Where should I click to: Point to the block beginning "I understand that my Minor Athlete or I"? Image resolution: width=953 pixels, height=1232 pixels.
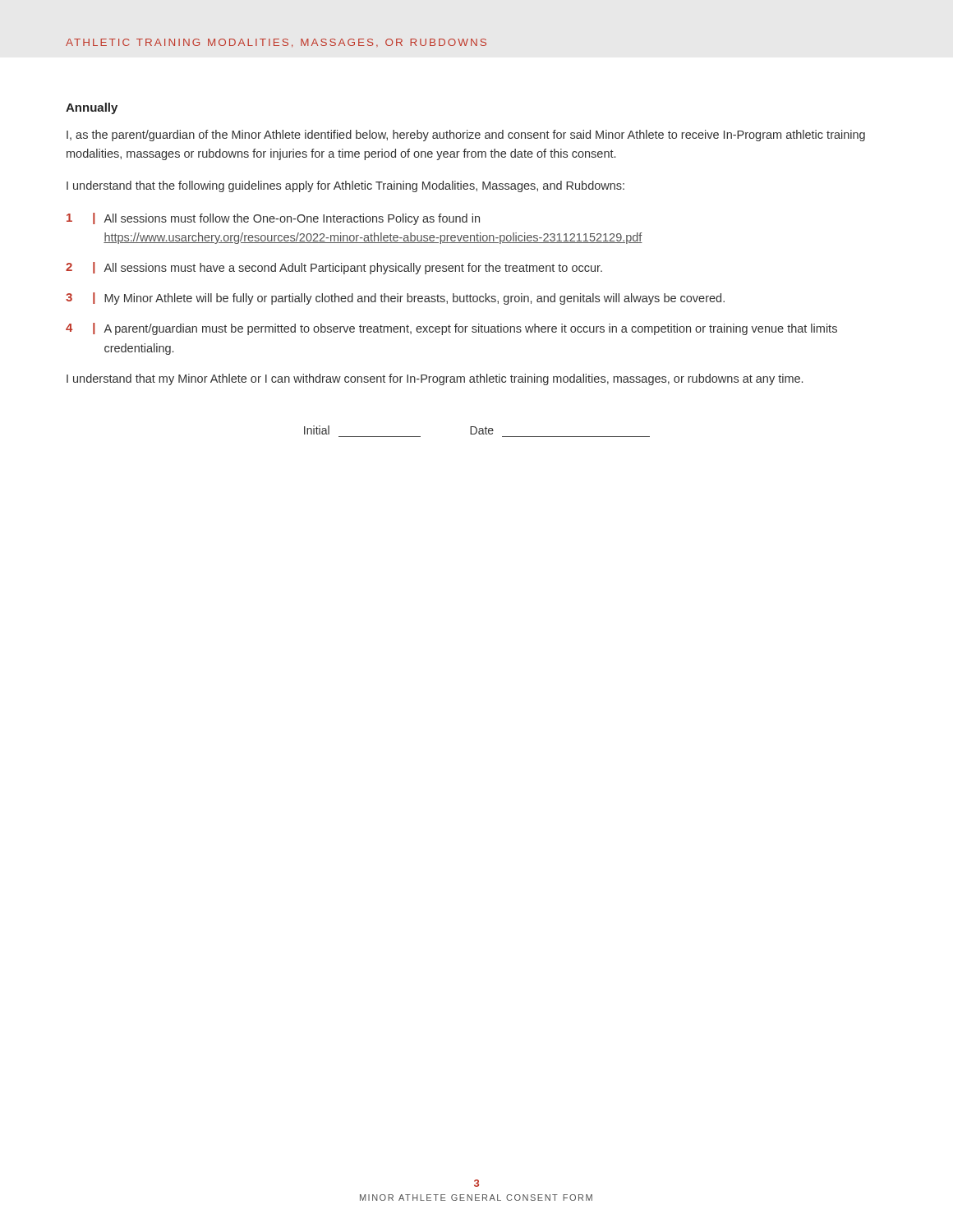435,378
